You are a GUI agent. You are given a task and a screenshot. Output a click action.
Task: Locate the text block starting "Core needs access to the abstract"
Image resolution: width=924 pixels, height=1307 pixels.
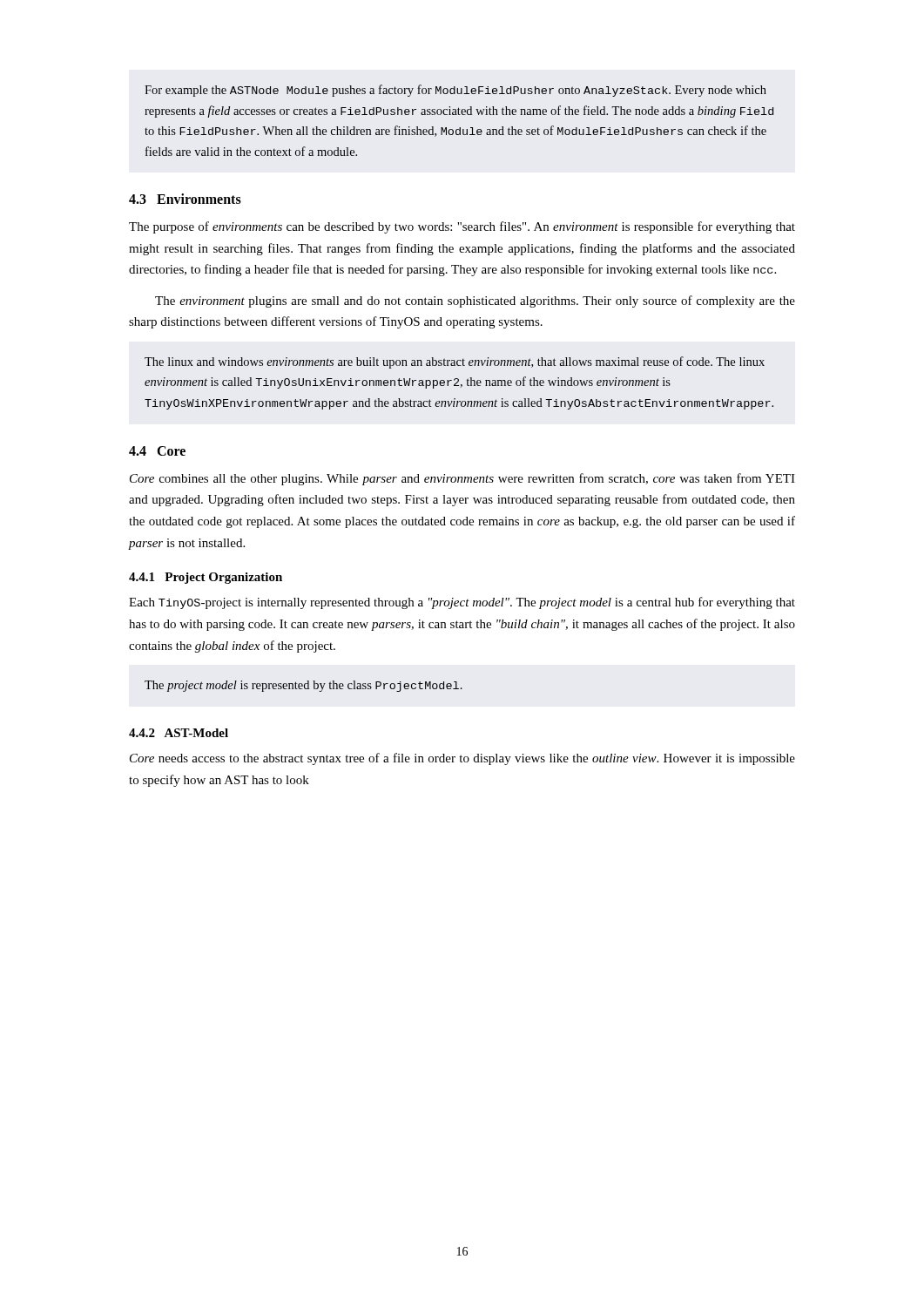462,769
